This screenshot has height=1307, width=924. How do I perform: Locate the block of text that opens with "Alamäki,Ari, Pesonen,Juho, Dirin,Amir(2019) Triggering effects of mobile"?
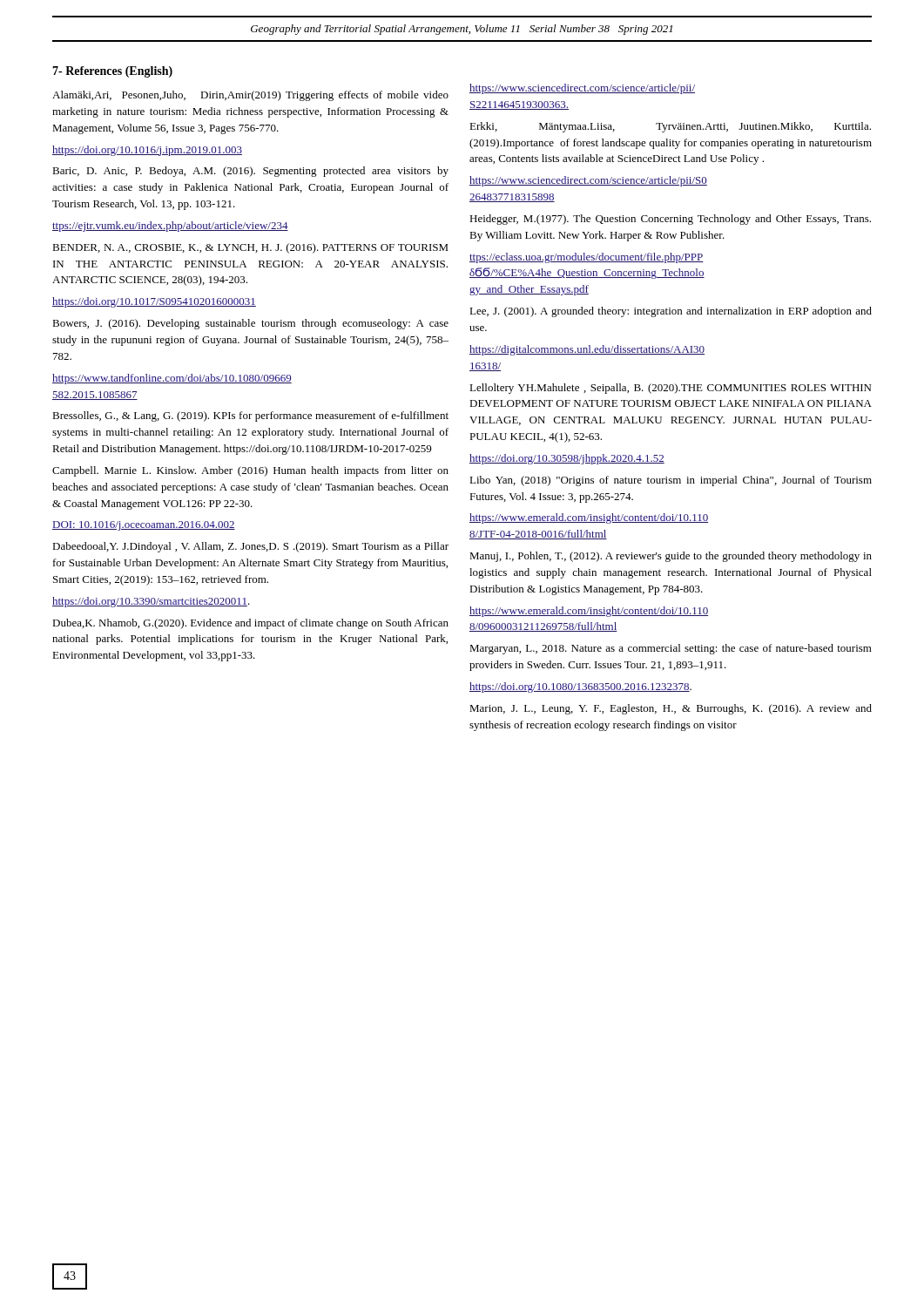pyautogui.click(x=250, y=111)
